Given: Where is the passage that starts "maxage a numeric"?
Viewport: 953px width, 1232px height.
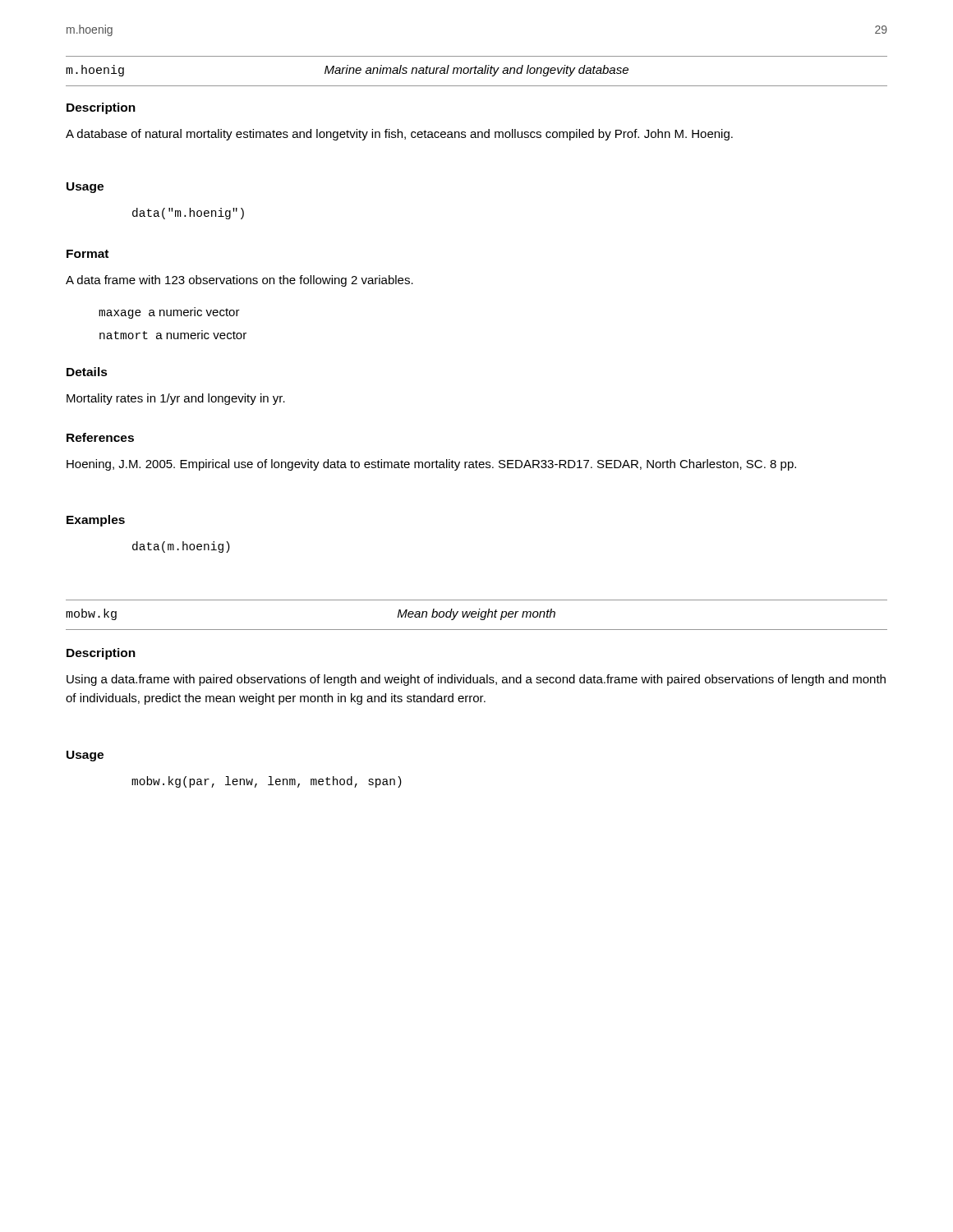Looking at the screenshot, I should (169, 313).
